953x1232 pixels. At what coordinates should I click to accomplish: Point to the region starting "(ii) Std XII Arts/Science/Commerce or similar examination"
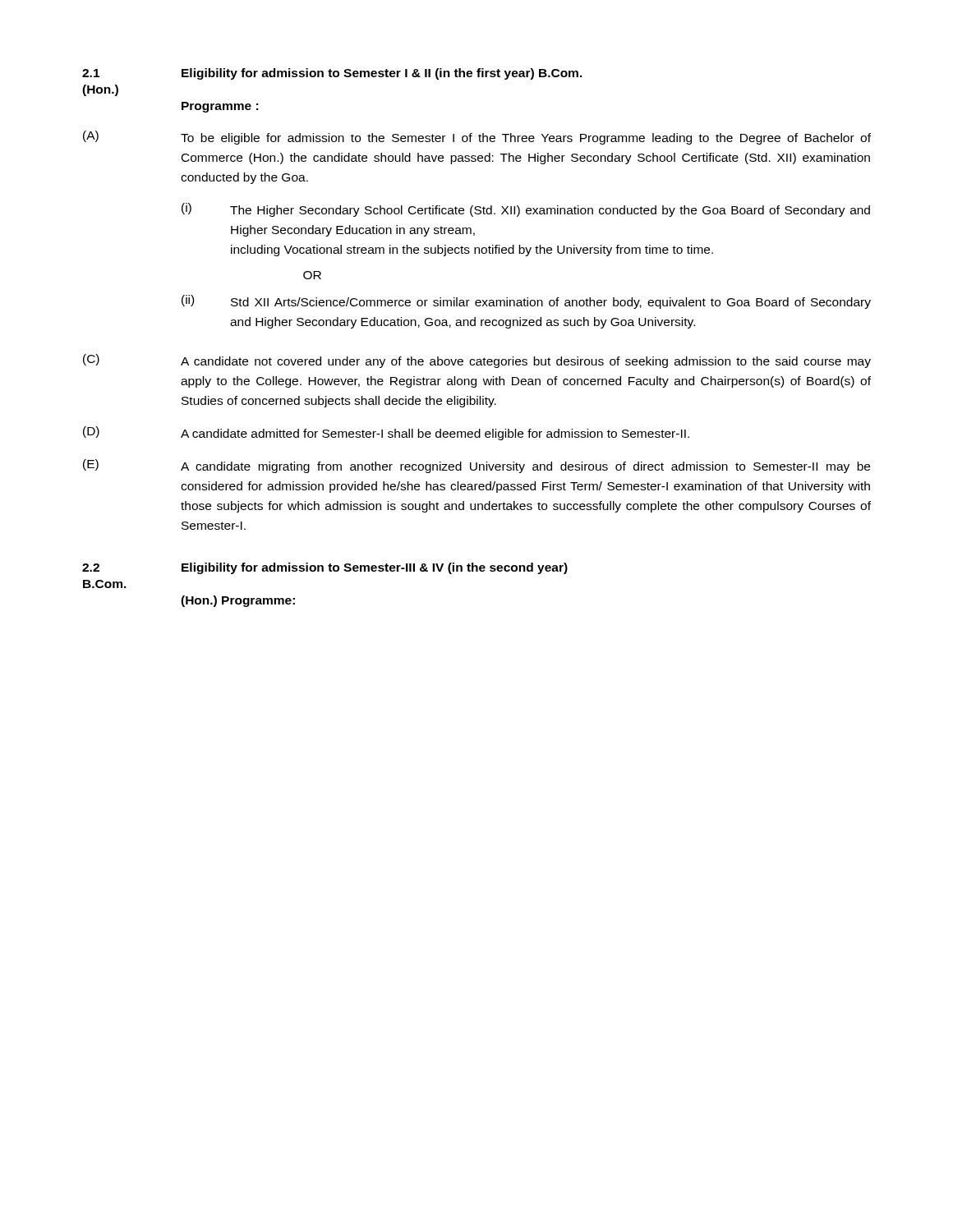[x=526, y=312]
